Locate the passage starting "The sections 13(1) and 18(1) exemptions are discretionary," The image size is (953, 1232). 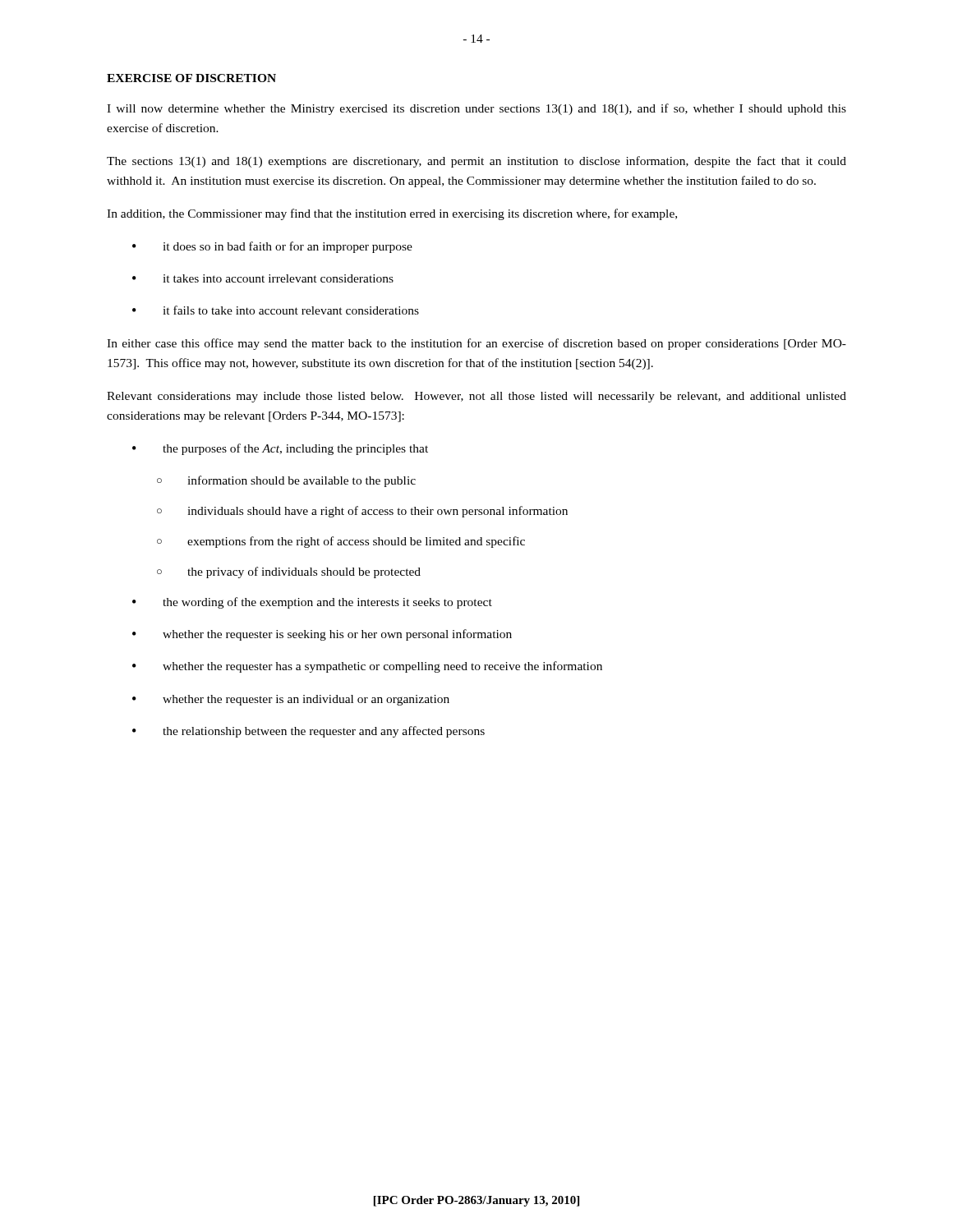click(476, 170)
